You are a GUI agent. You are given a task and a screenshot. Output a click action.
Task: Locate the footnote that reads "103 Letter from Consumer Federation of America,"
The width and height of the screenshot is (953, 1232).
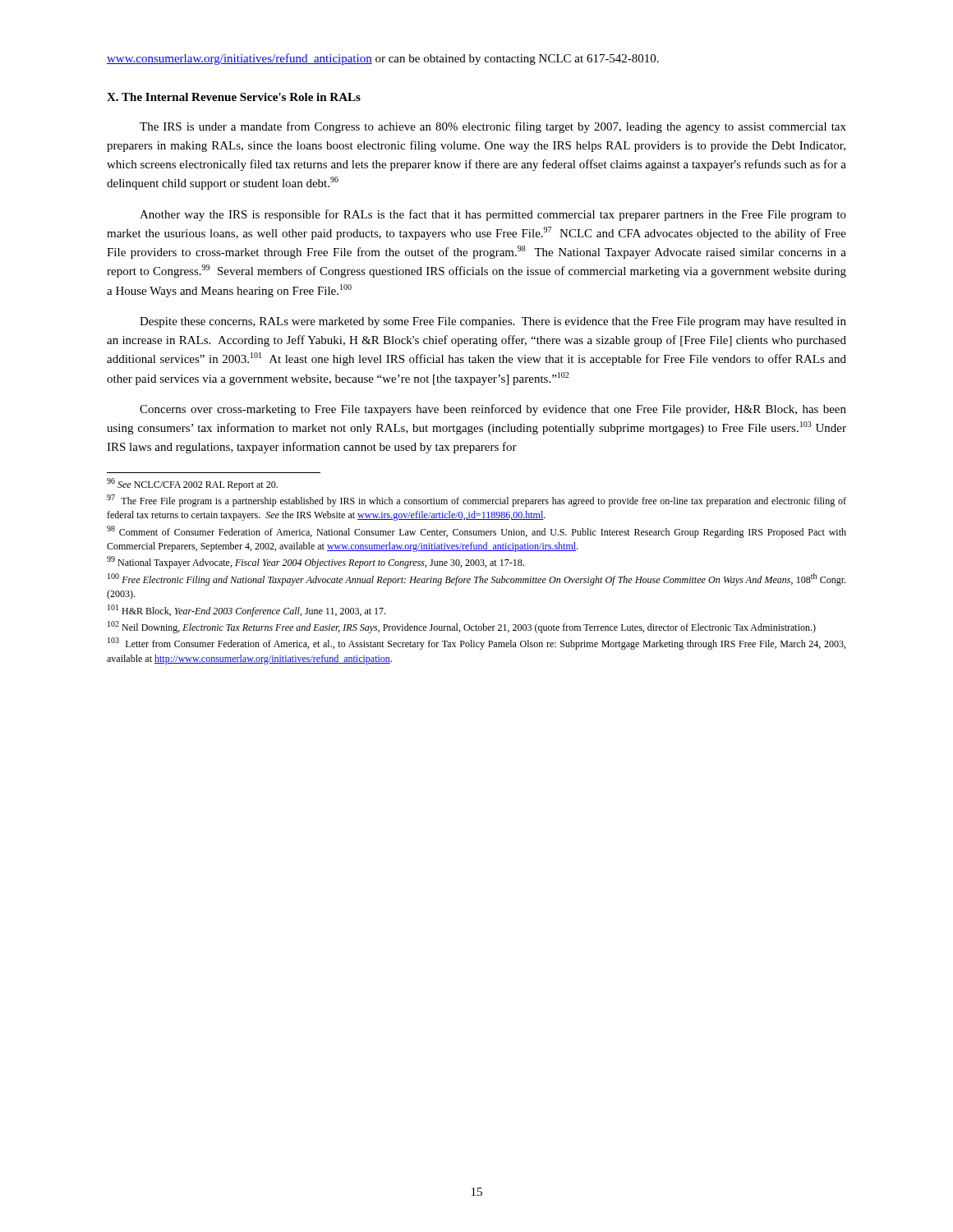point(476,651)
